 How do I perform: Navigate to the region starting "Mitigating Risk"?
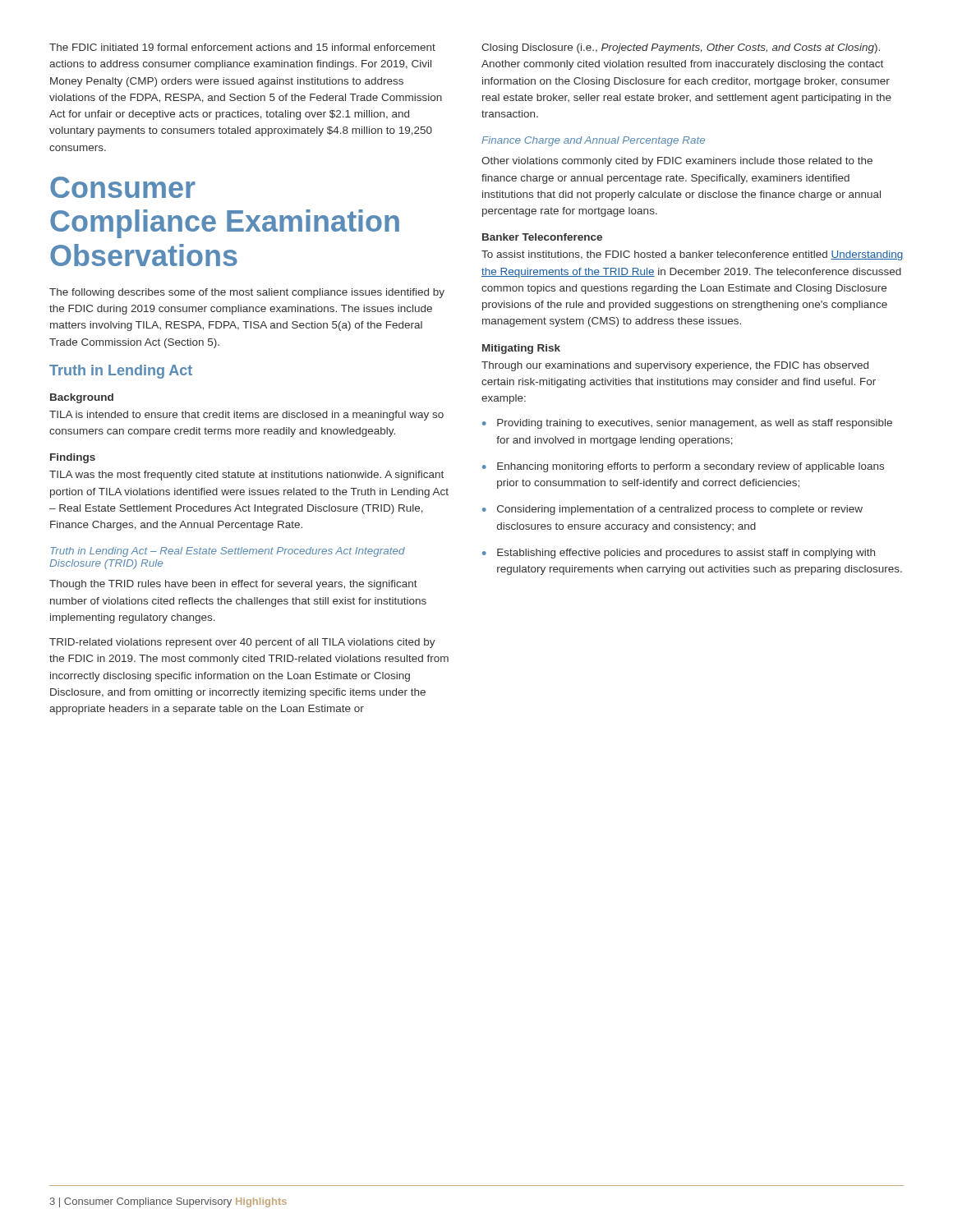pos(521,349)
